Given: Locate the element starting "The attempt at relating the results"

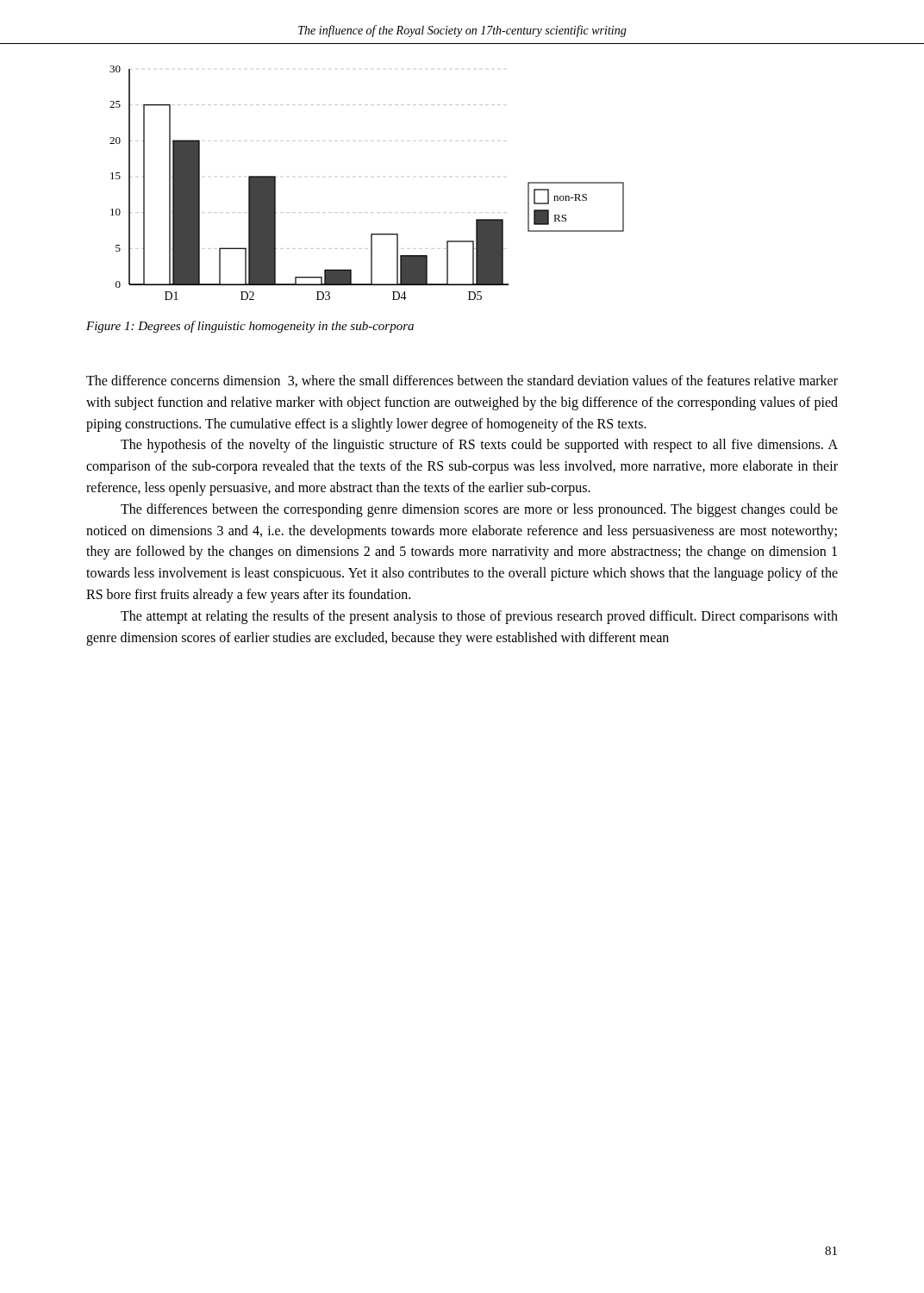Looking at the screenshot, I should (x=462, y=626).
